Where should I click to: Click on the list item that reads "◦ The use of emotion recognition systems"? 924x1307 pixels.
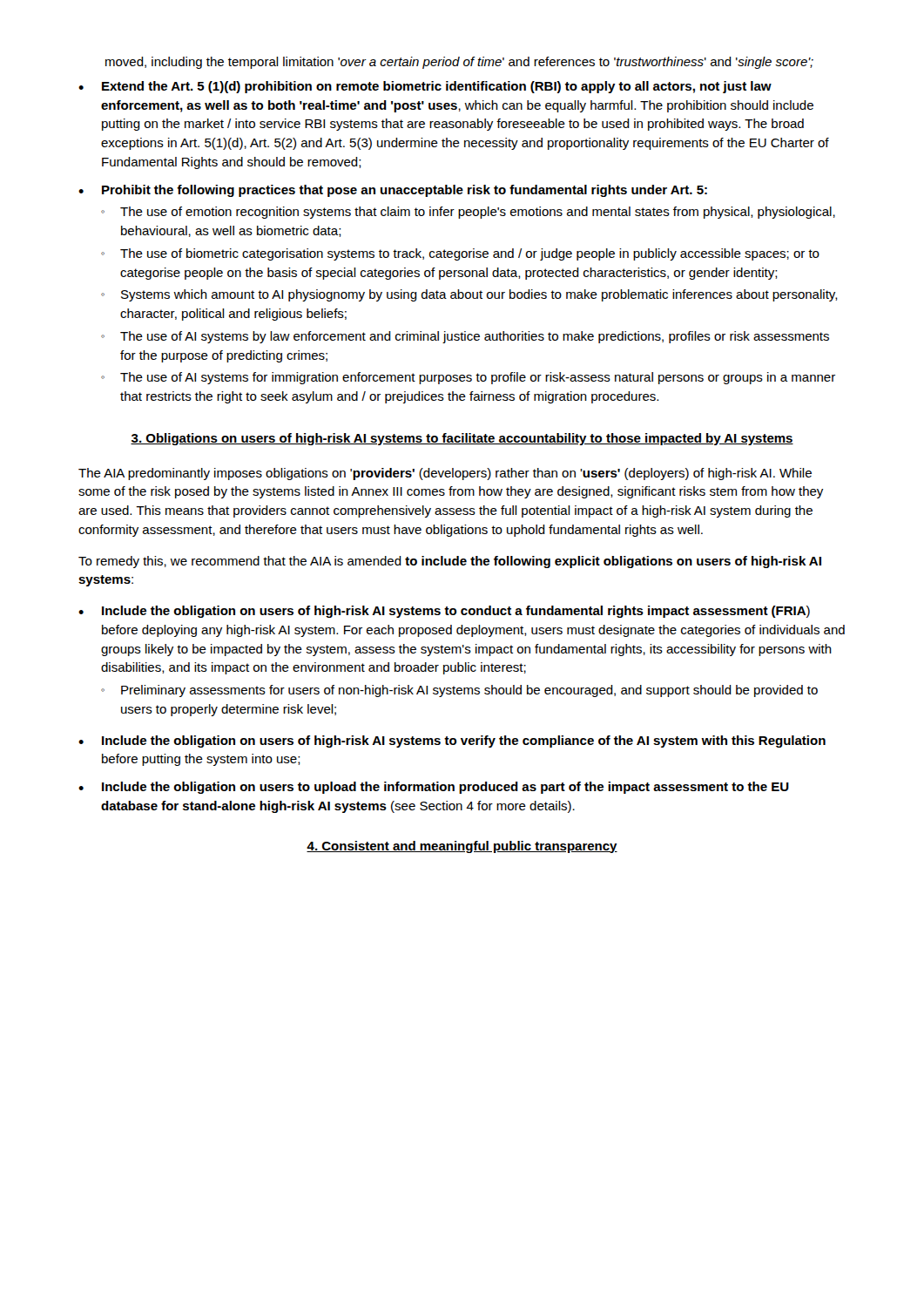(473, 221)
